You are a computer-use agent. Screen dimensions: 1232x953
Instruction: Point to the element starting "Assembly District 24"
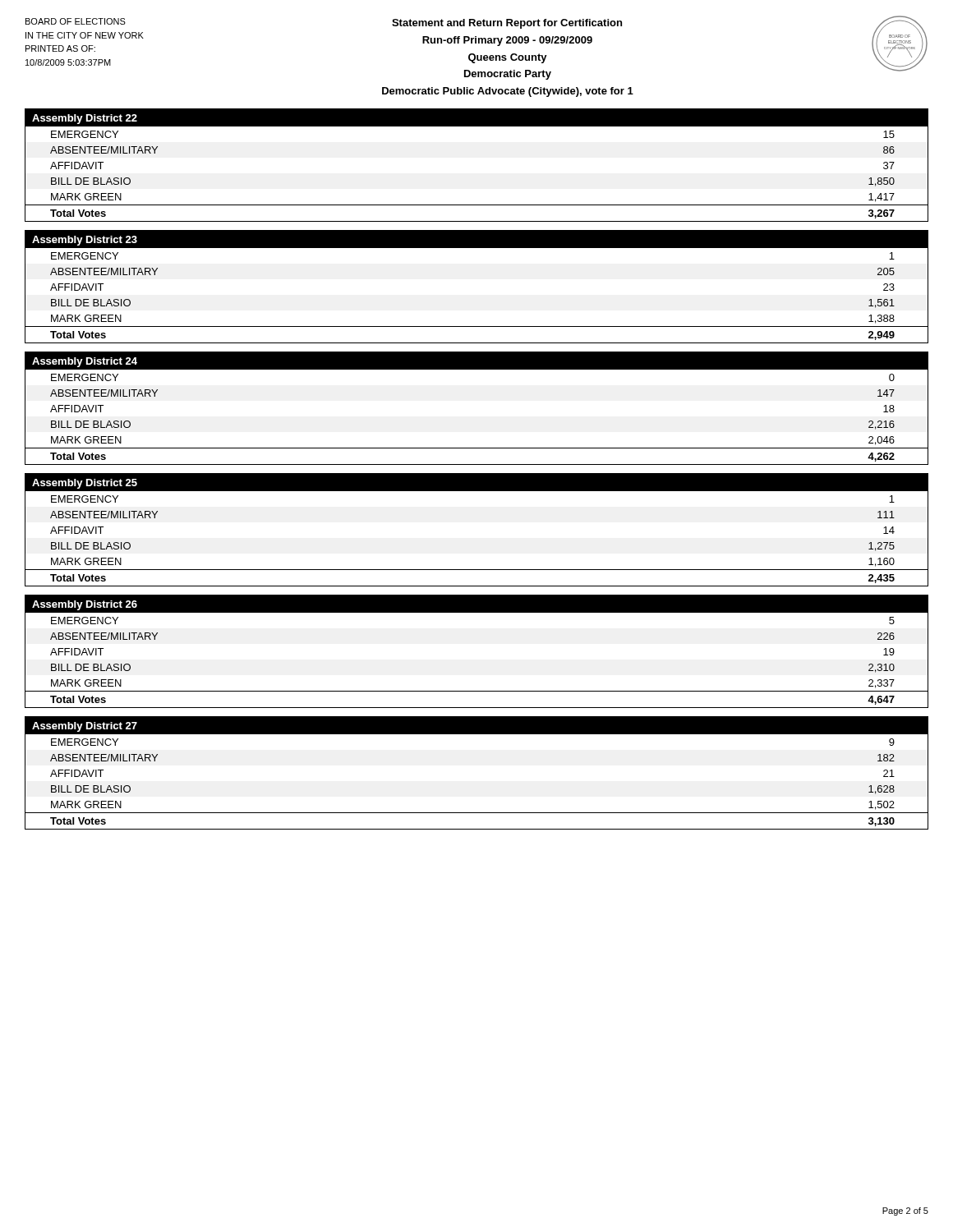(85, 361)
